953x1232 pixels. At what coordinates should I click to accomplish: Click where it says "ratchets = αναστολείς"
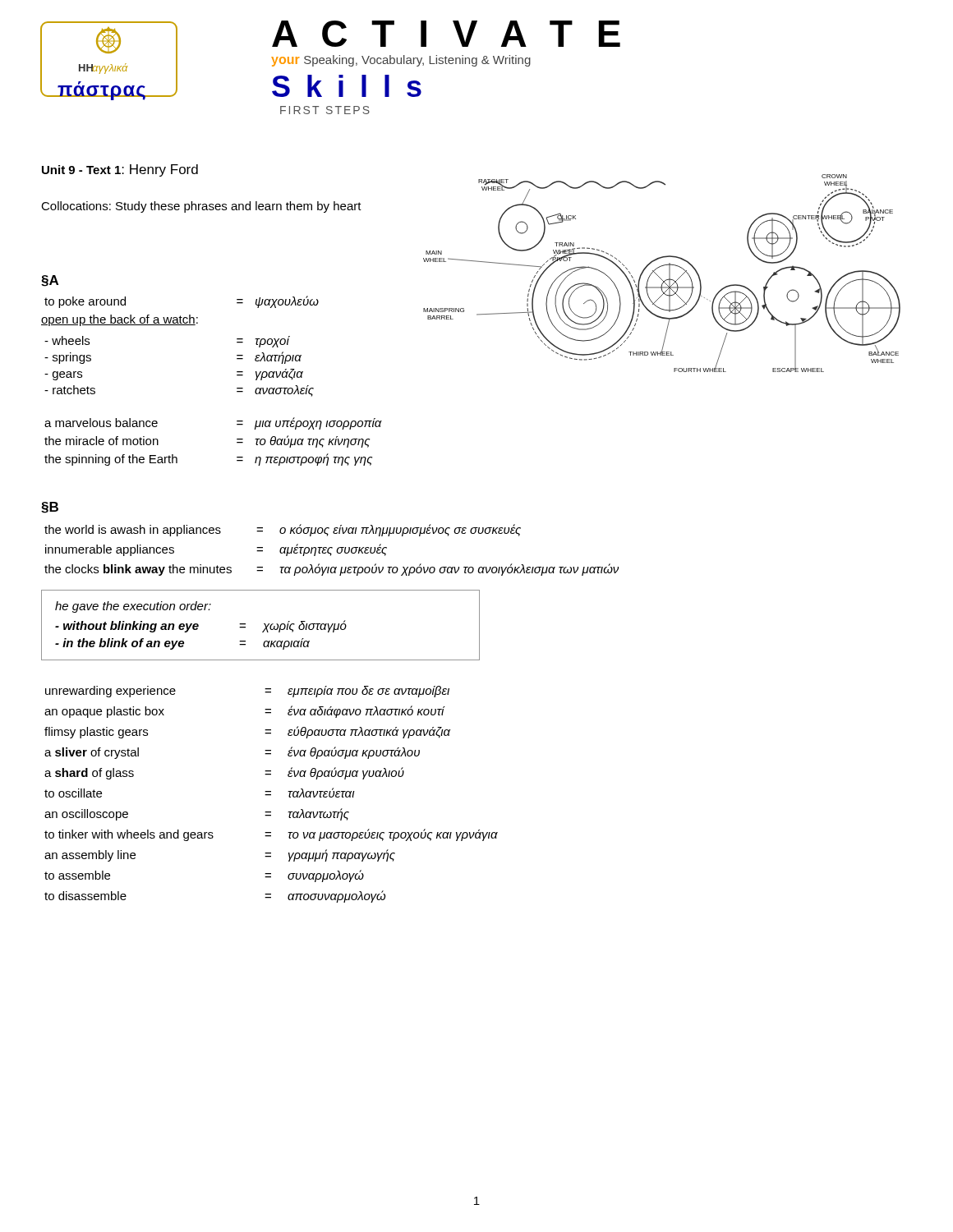tap(64, 391)
